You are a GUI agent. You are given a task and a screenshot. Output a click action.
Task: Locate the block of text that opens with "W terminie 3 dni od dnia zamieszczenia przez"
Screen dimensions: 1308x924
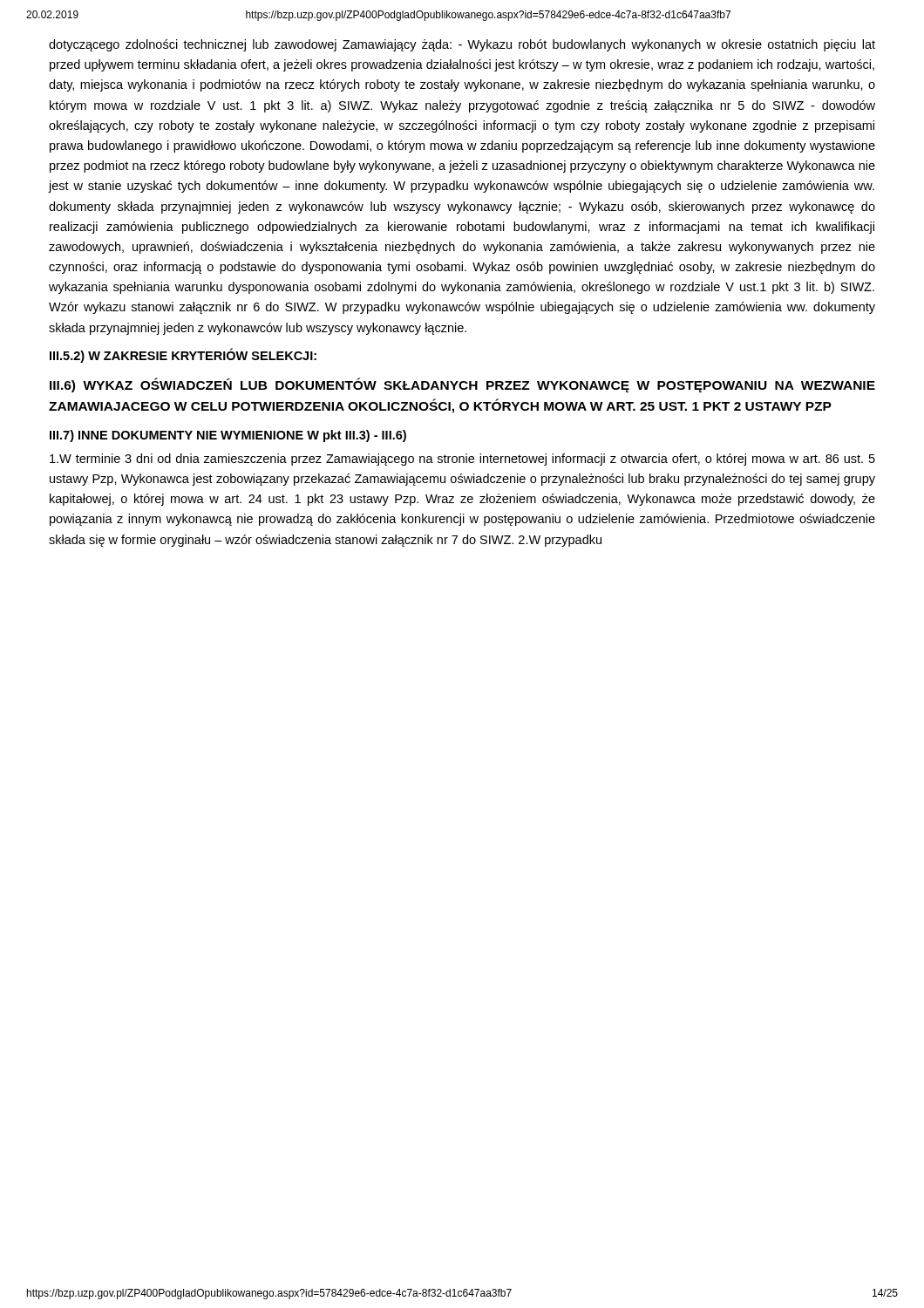462,499
